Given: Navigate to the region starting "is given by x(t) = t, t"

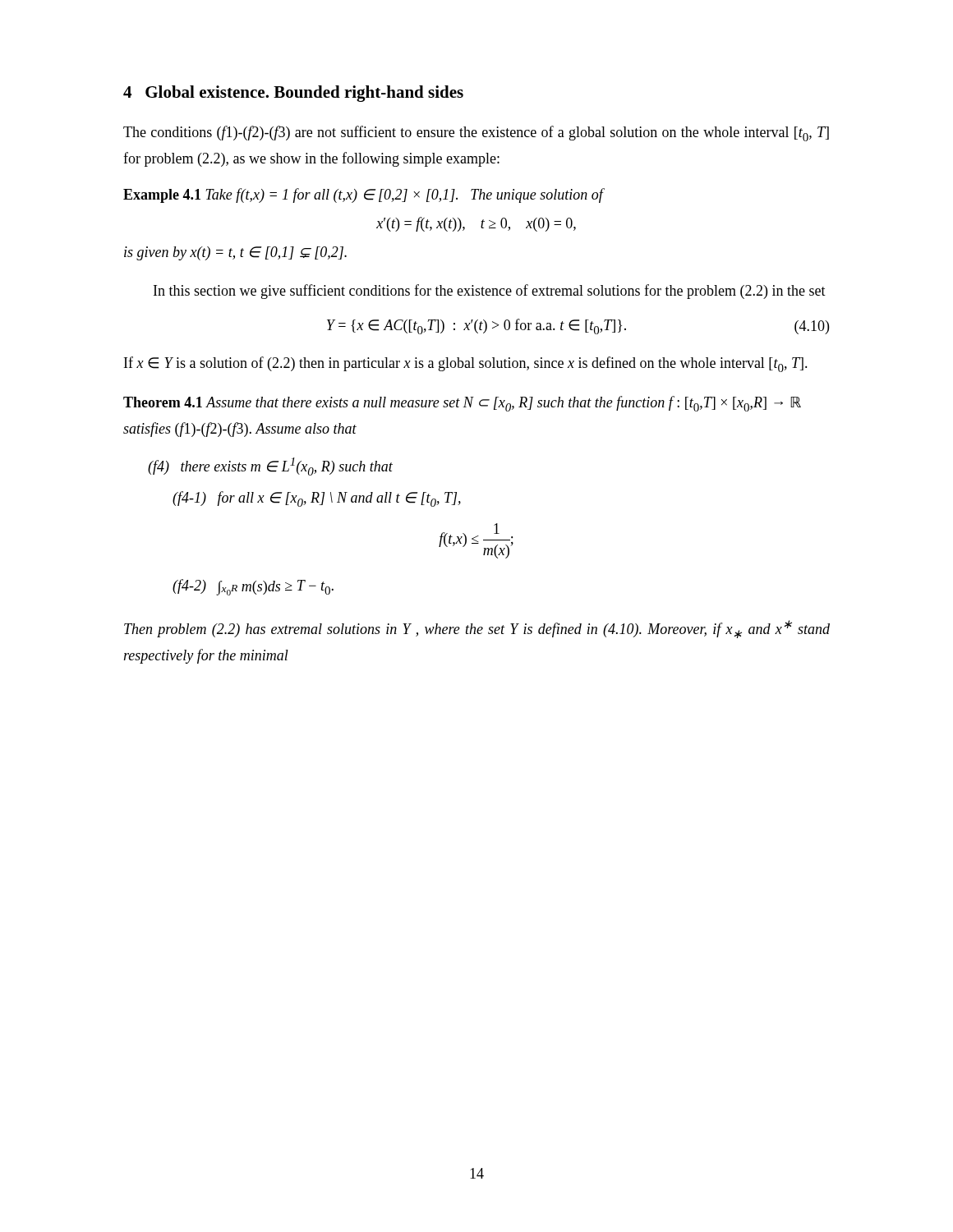Looking at the screenshot, I should [x=235, y=252].
